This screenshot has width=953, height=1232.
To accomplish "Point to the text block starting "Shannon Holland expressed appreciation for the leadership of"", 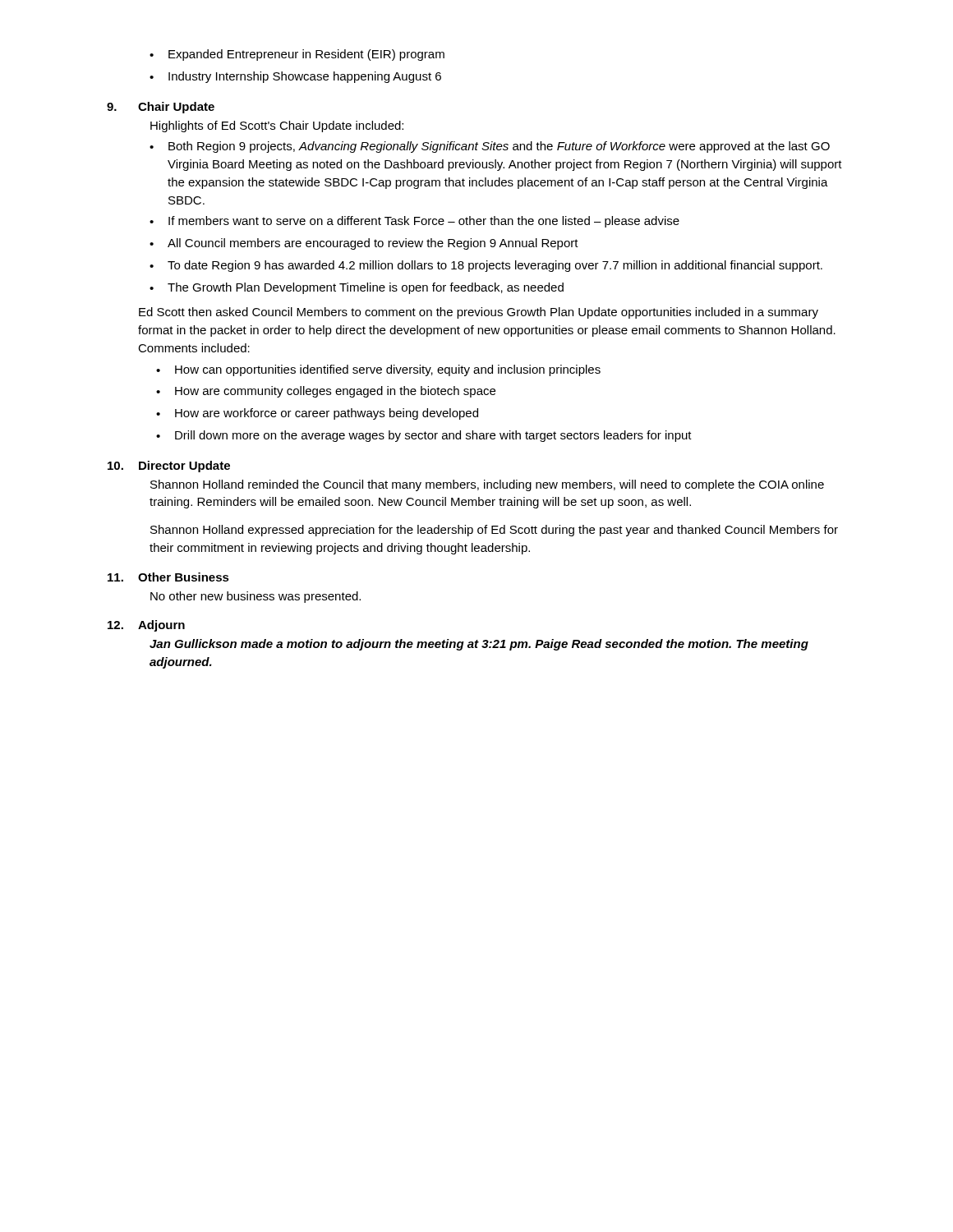I will point(494,538).
